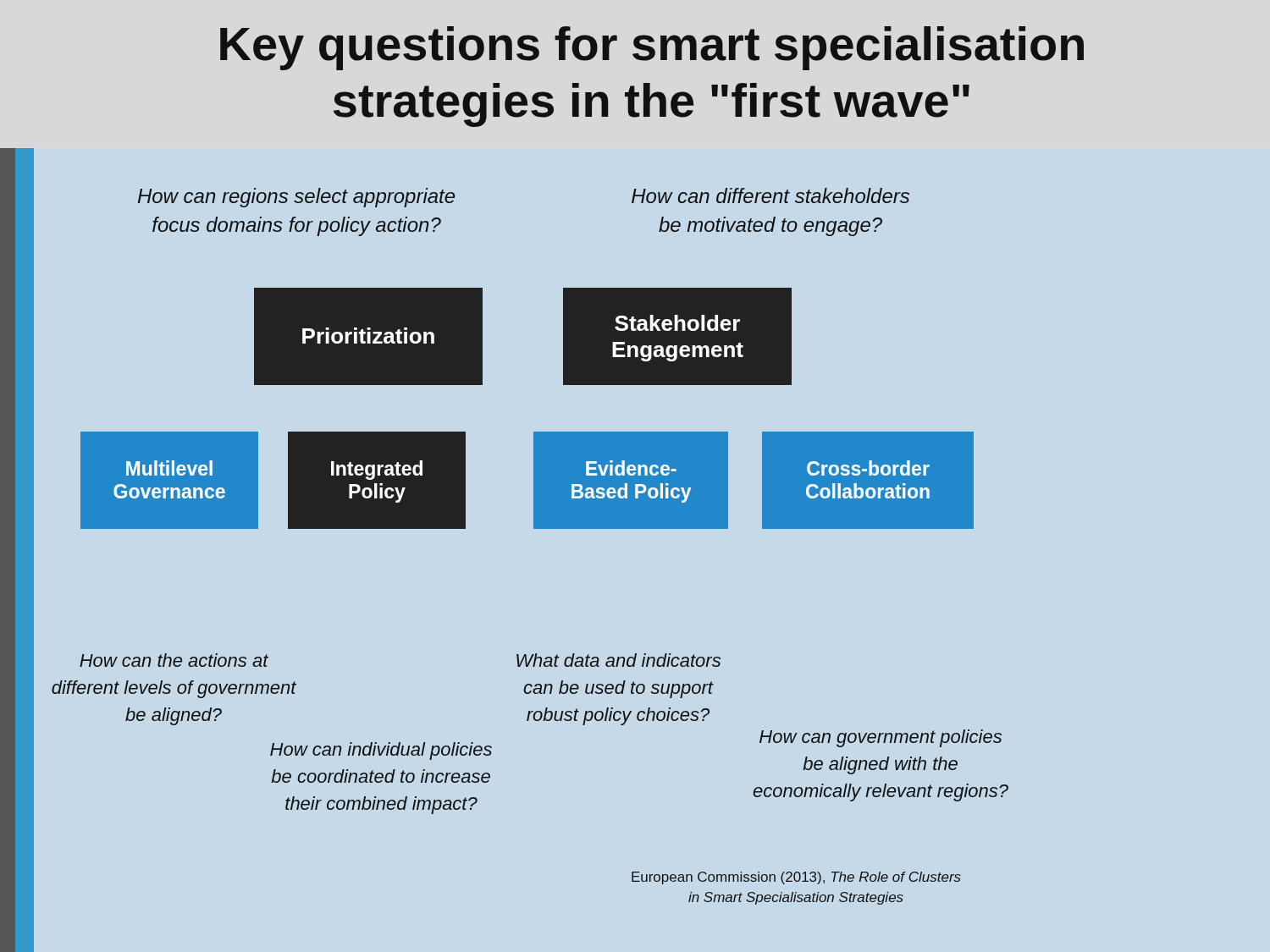The height and width of the screenshot is (952, 1270).
Task: Click on the infographic
Action: 652,394
